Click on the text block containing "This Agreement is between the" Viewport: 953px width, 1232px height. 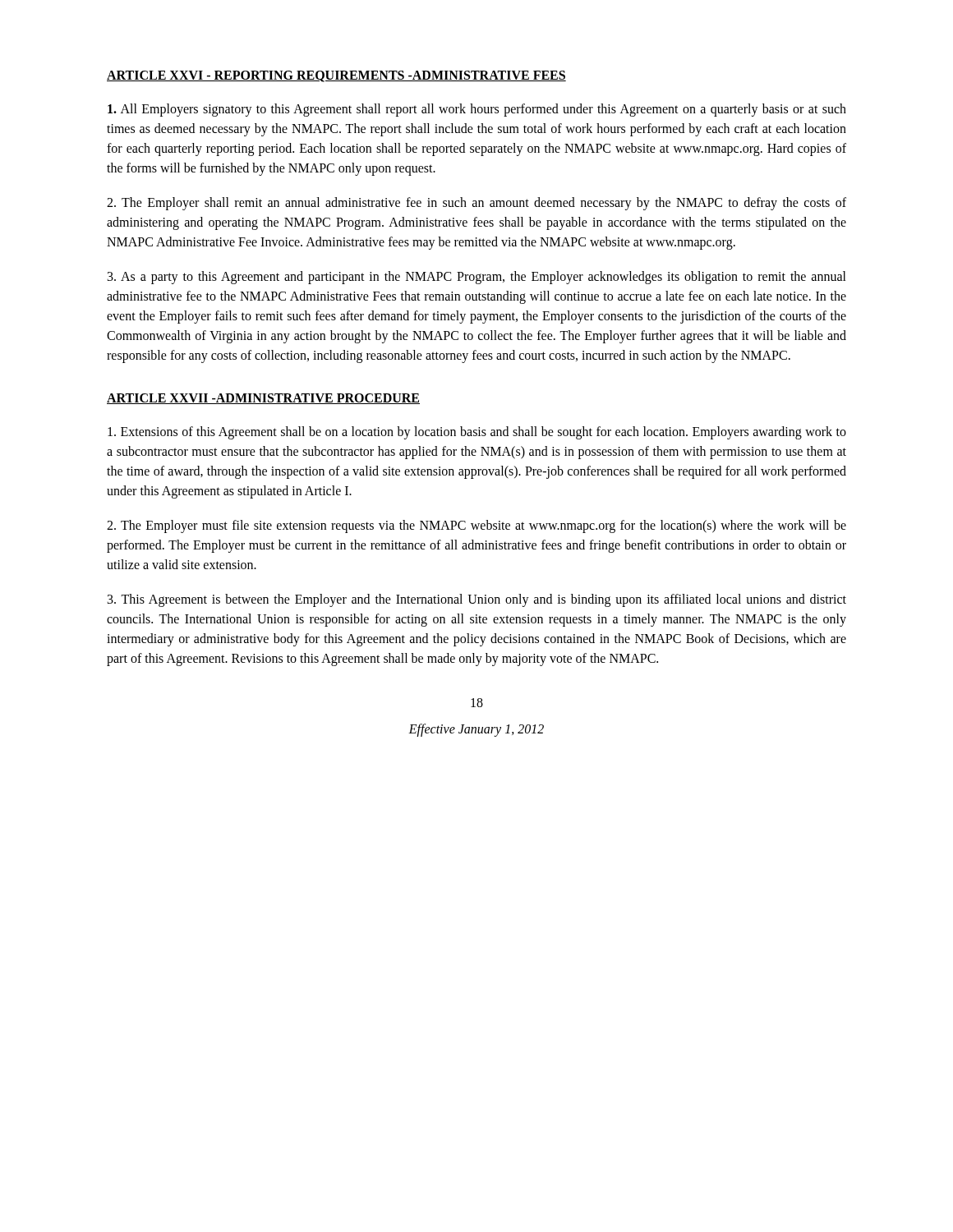[x=476, y=629]
